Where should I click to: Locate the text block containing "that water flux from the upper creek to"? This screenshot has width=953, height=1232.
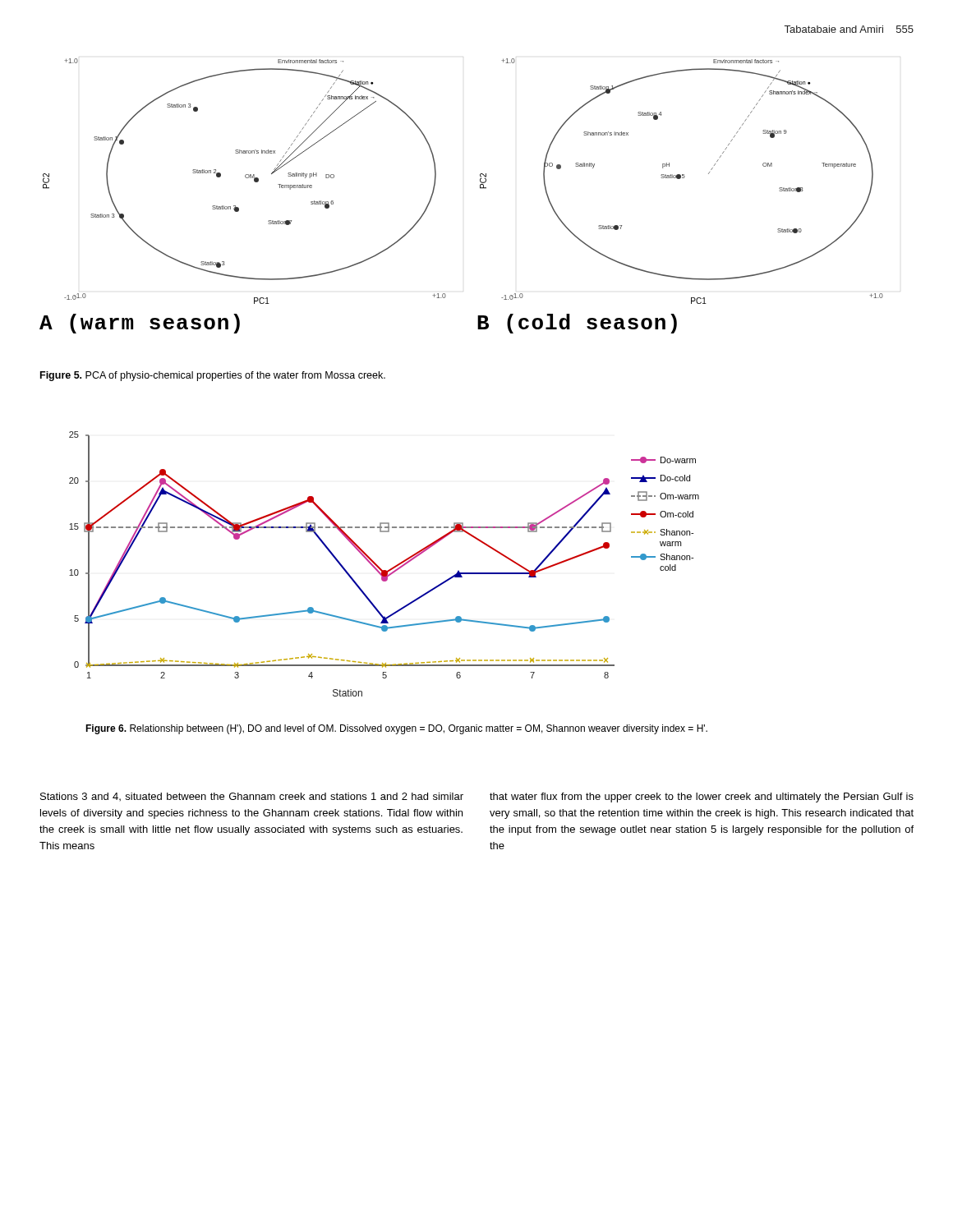click(x=702, y=821)
